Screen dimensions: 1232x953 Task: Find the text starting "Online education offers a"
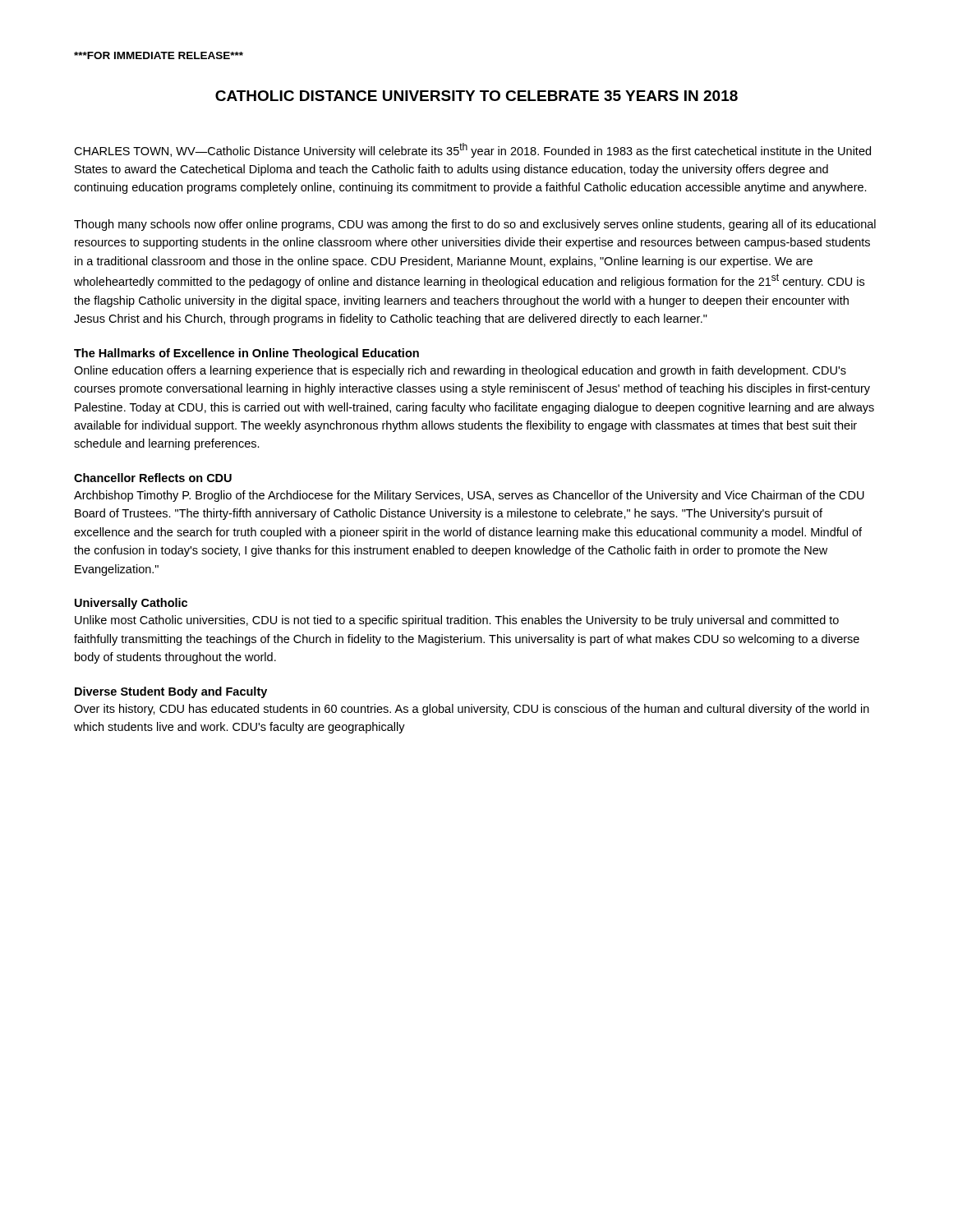[x=474, y=407]
